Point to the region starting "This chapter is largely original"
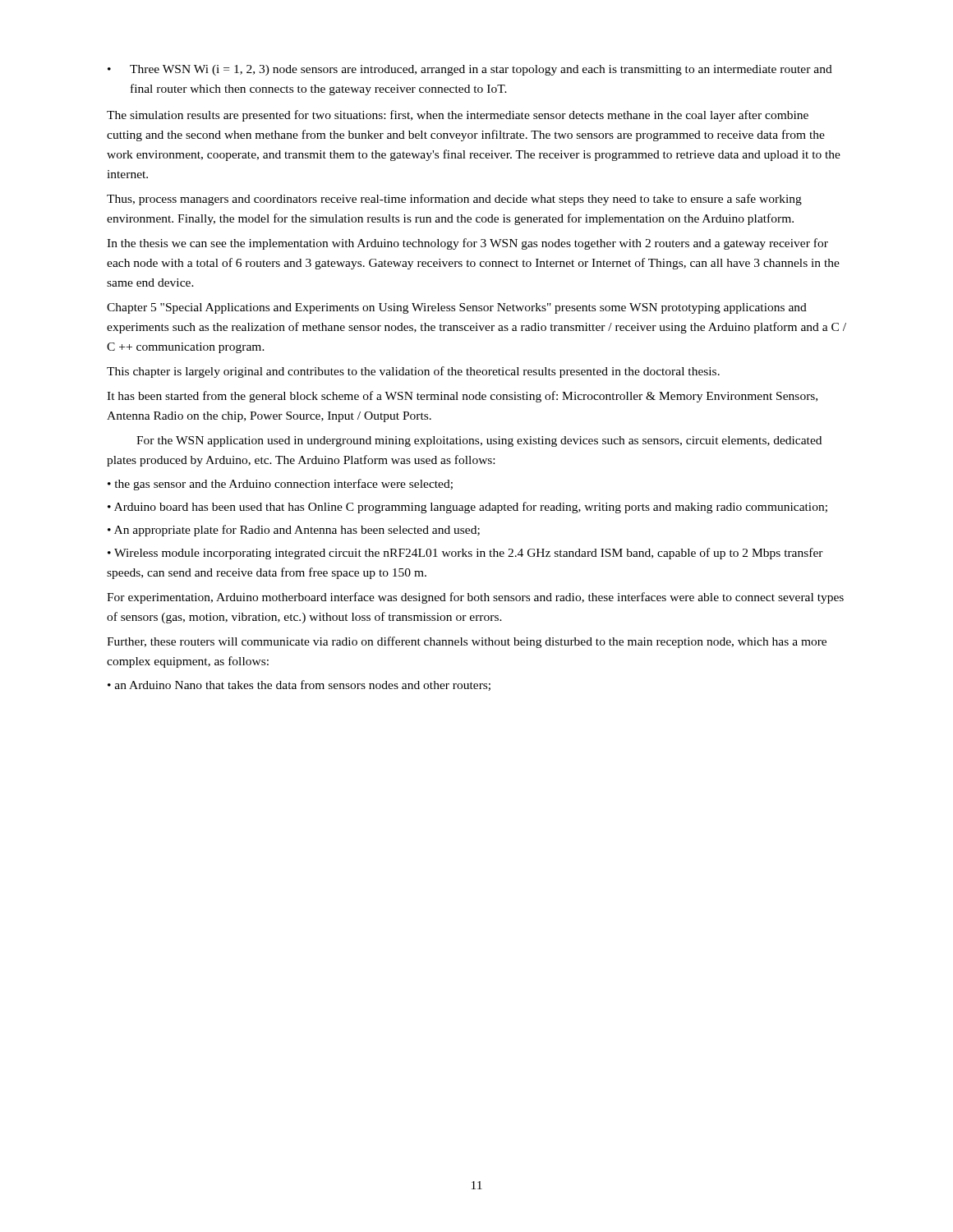 click(413, 371)
